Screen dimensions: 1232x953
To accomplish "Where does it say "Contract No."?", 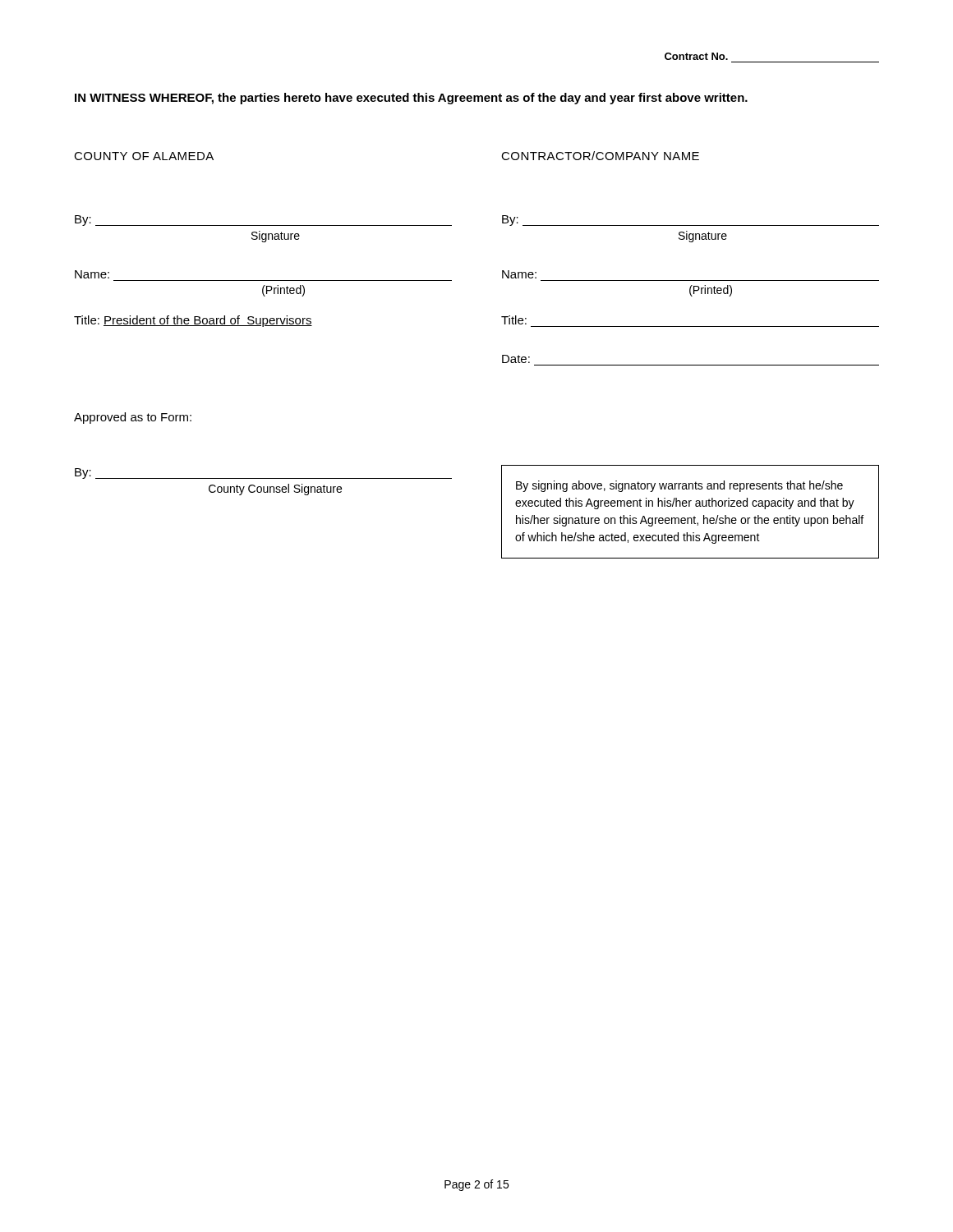I will [772, 56].
